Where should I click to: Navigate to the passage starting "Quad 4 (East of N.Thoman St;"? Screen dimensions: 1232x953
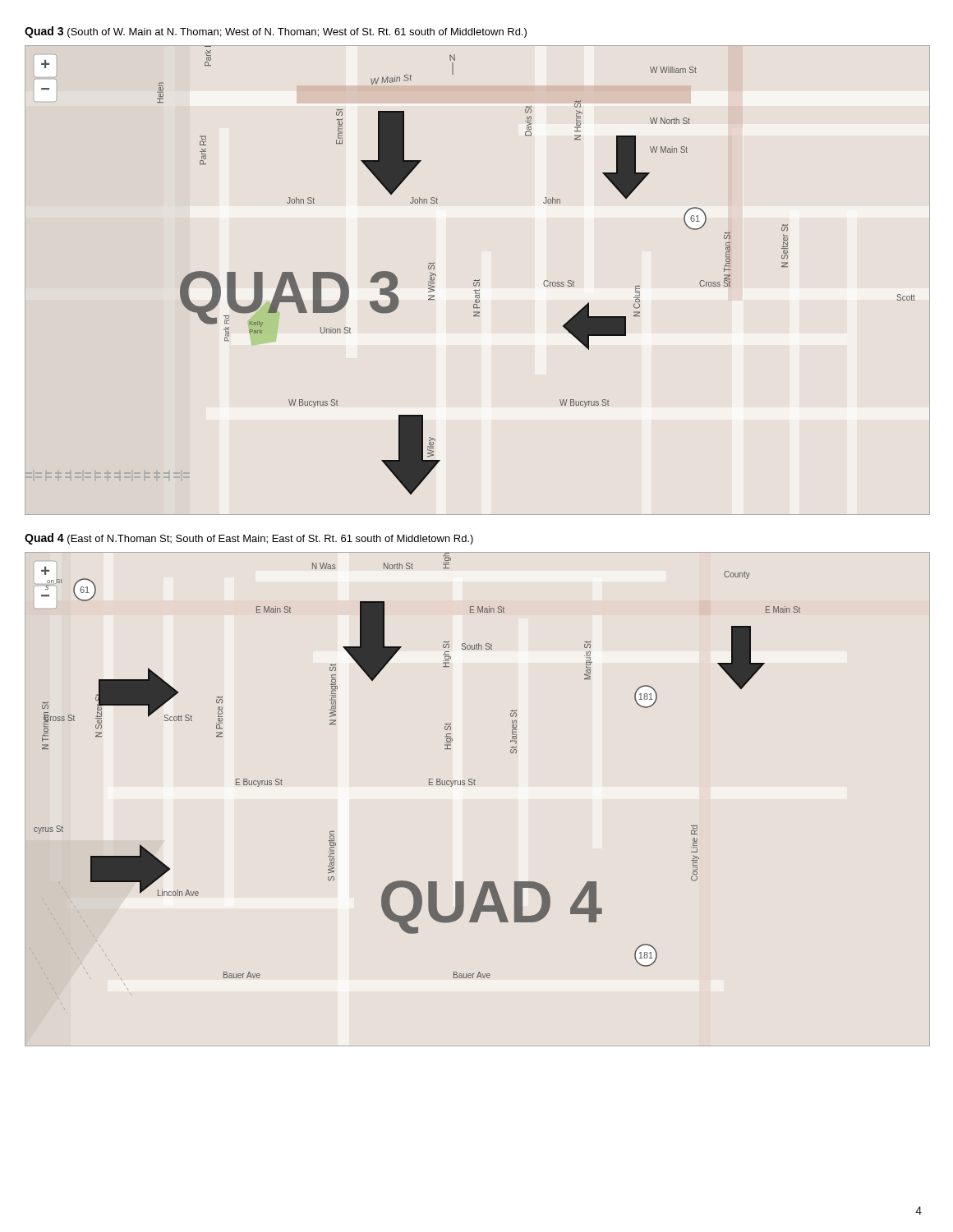click(249, 538)
